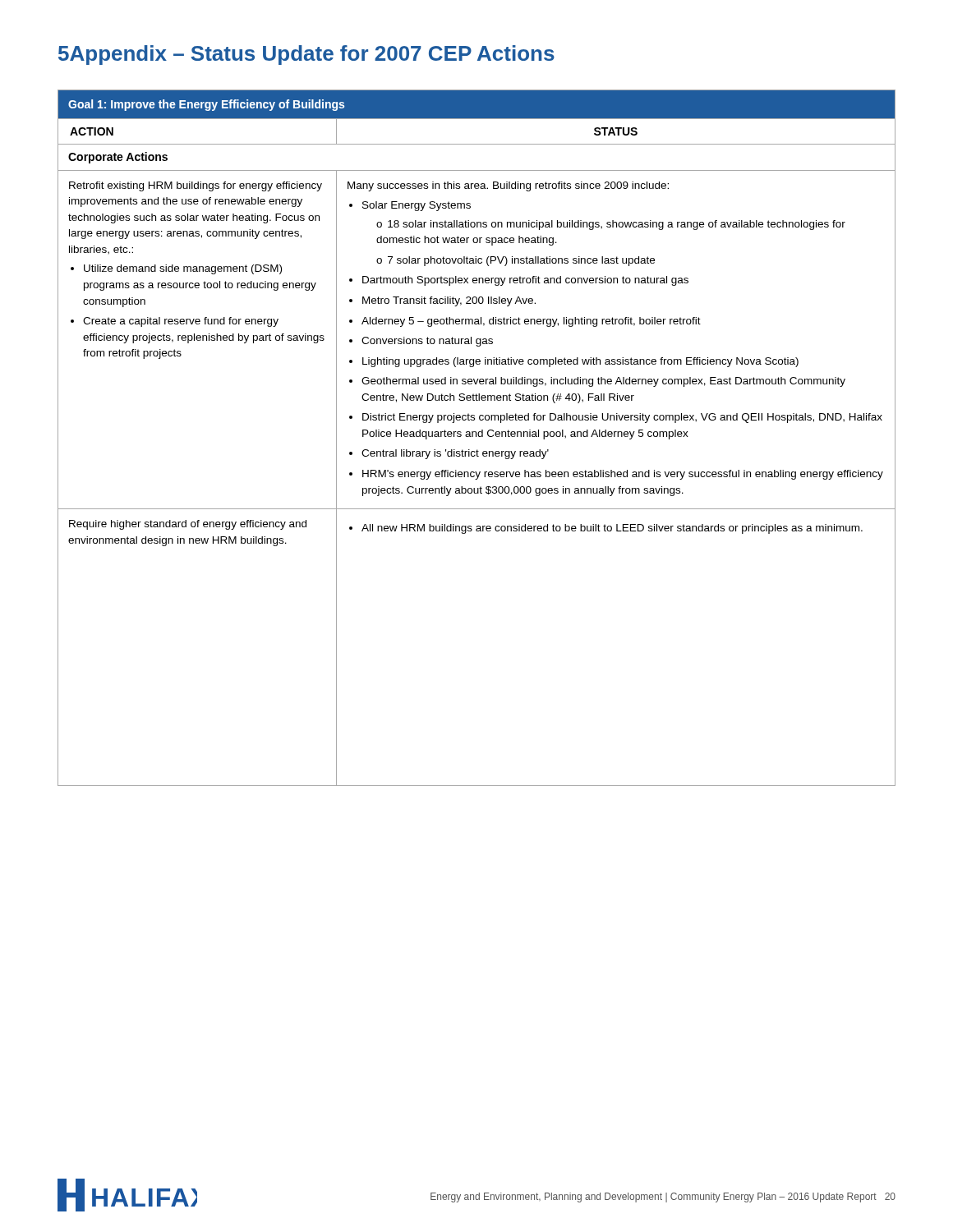
Task: Find the table
Action: [476, 438]
